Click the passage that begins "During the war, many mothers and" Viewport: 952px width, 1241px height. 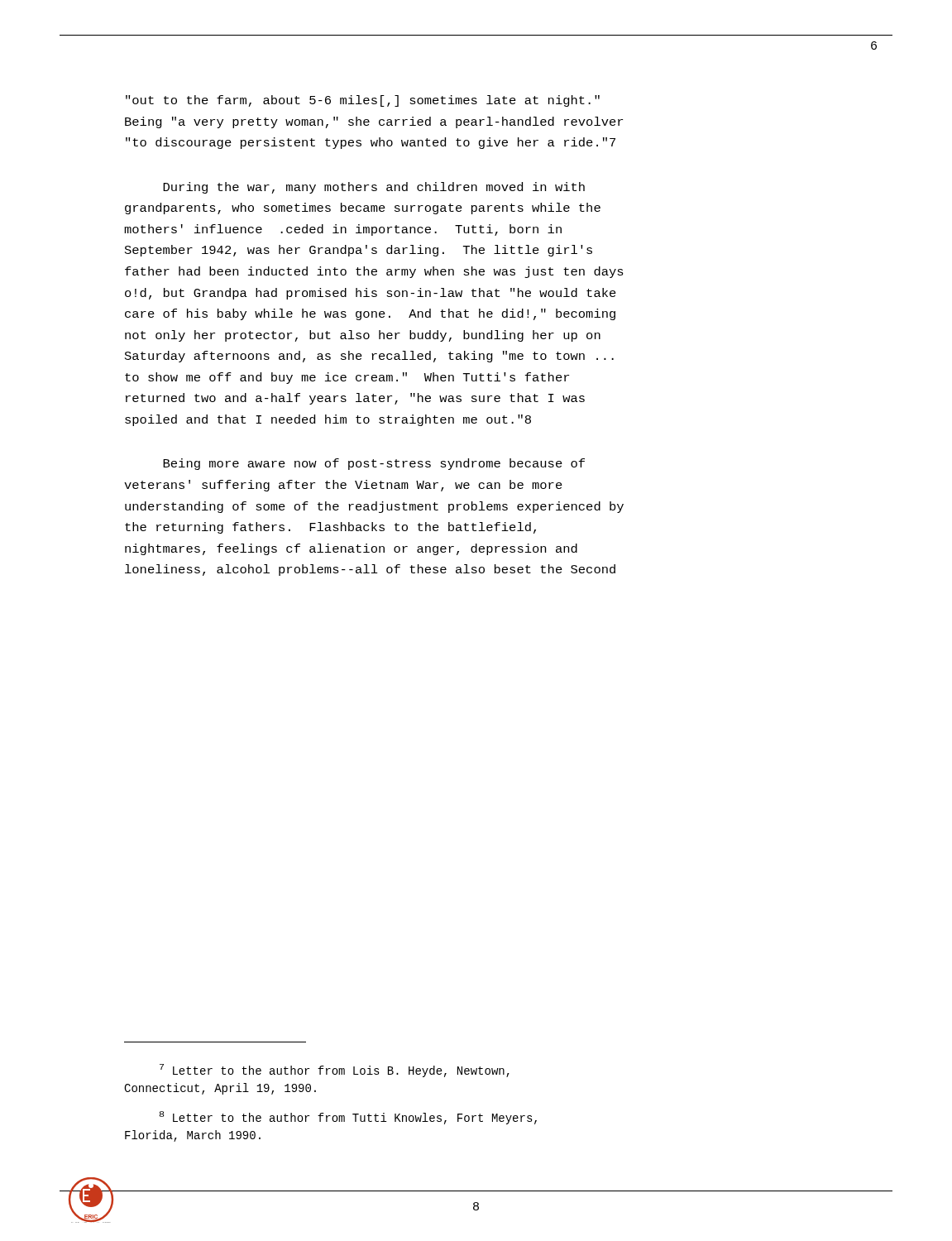(x=374, y=304)
